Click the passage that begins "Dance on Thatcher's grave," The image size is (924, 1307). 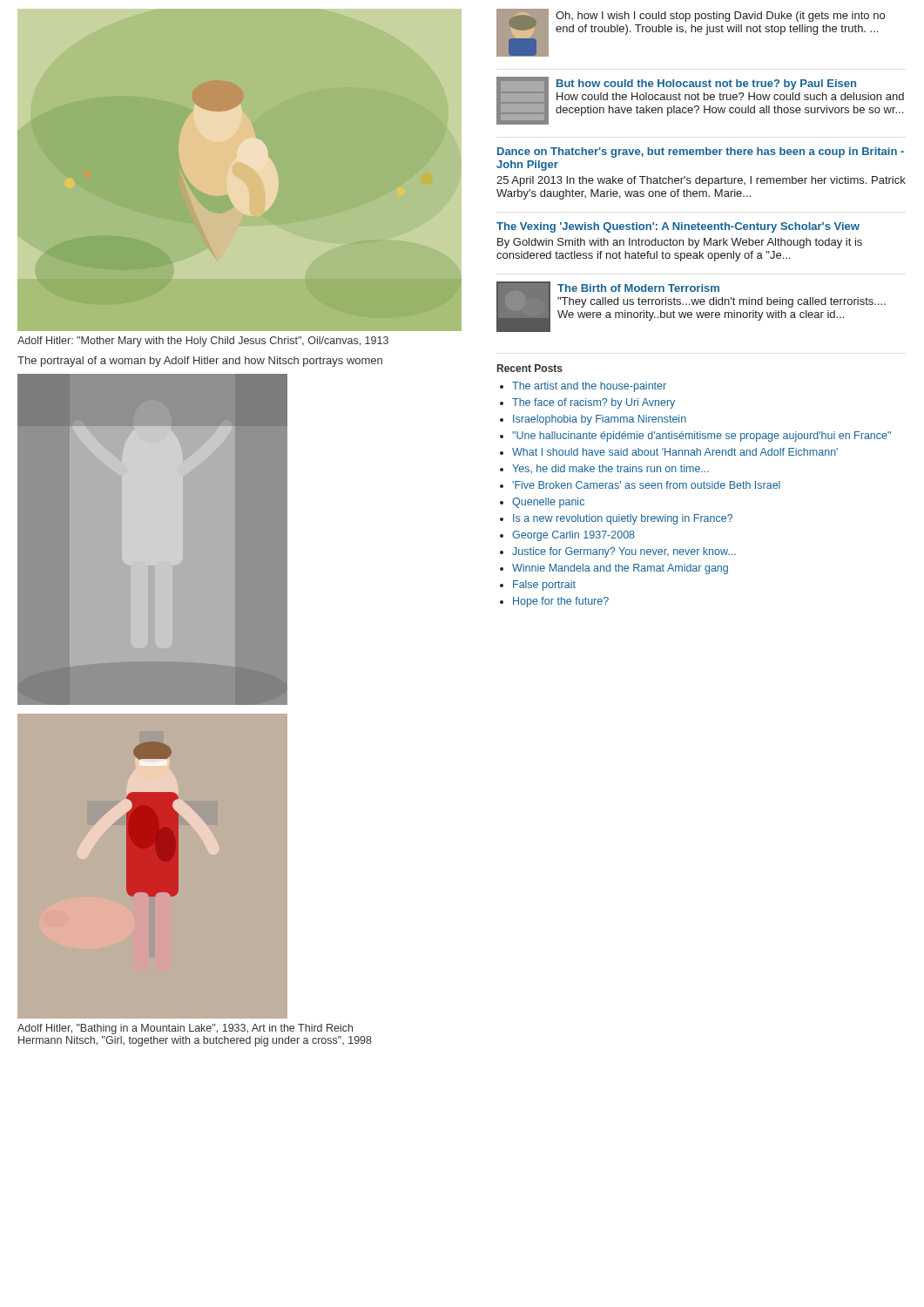pos(701,172)
